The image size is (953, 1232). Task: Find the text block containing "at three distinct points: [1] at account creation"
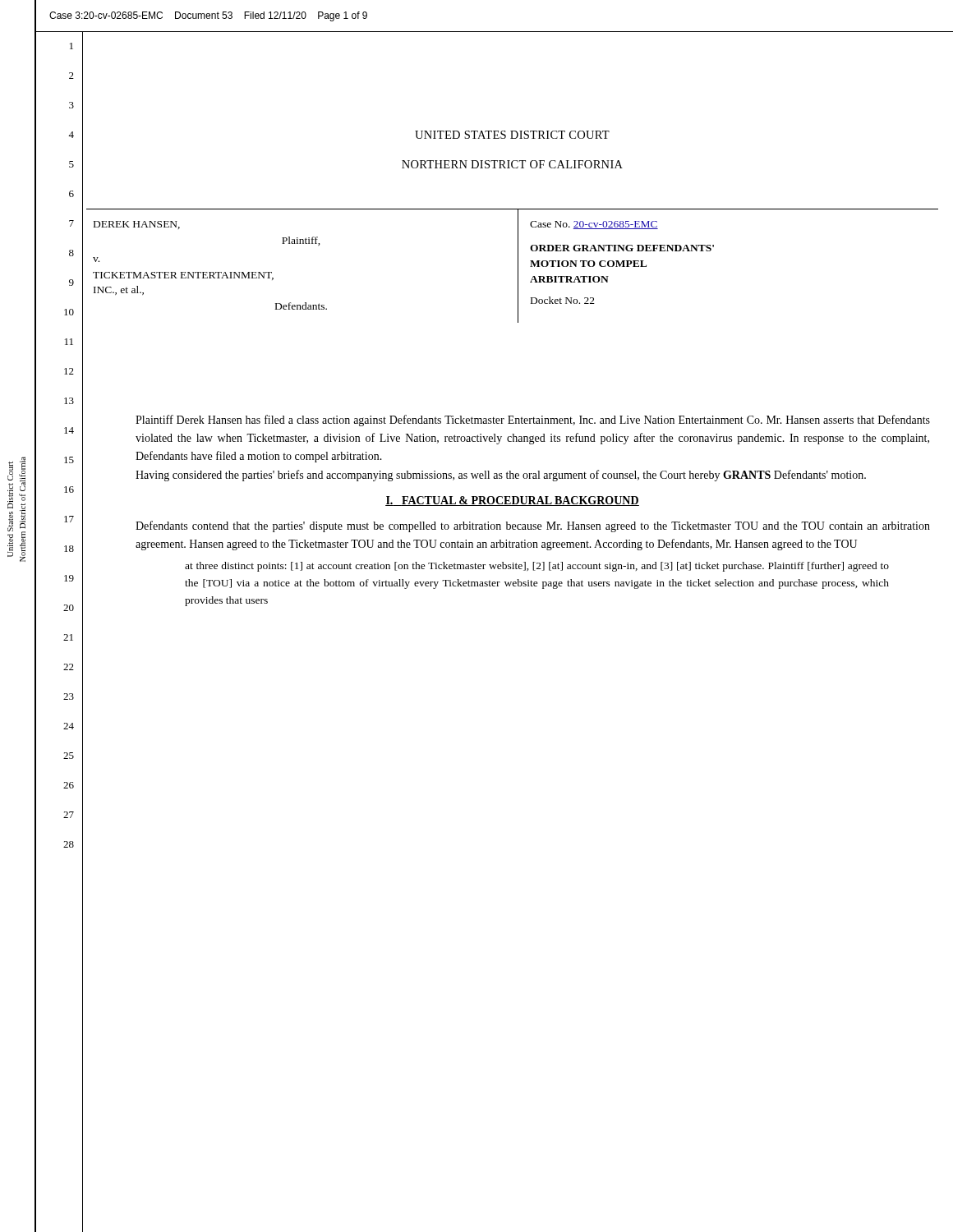pyautogui.click(x=537, y=583)
